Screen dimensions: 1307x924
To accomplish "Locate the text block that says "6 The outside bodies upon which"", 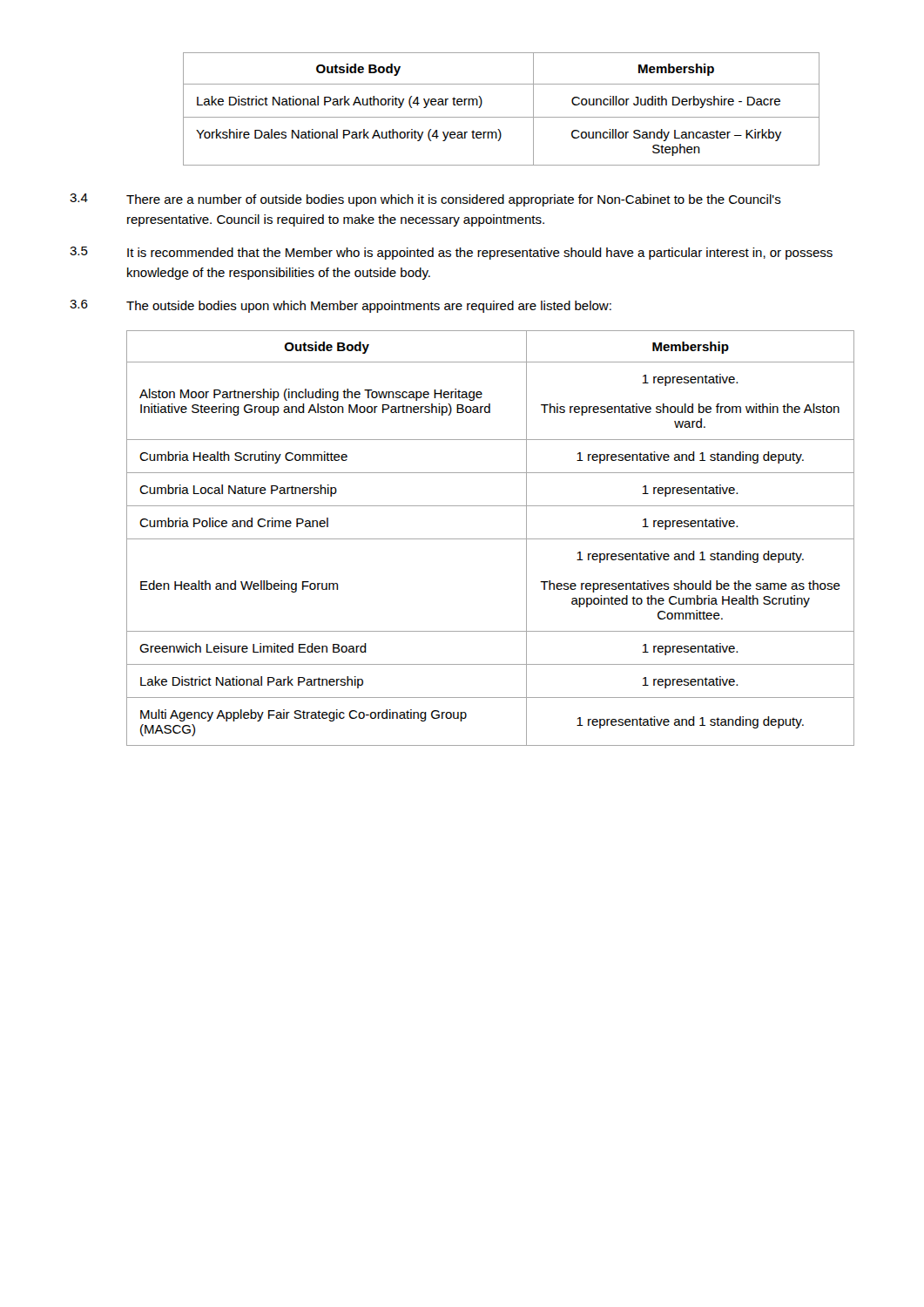I will point(462,306).
